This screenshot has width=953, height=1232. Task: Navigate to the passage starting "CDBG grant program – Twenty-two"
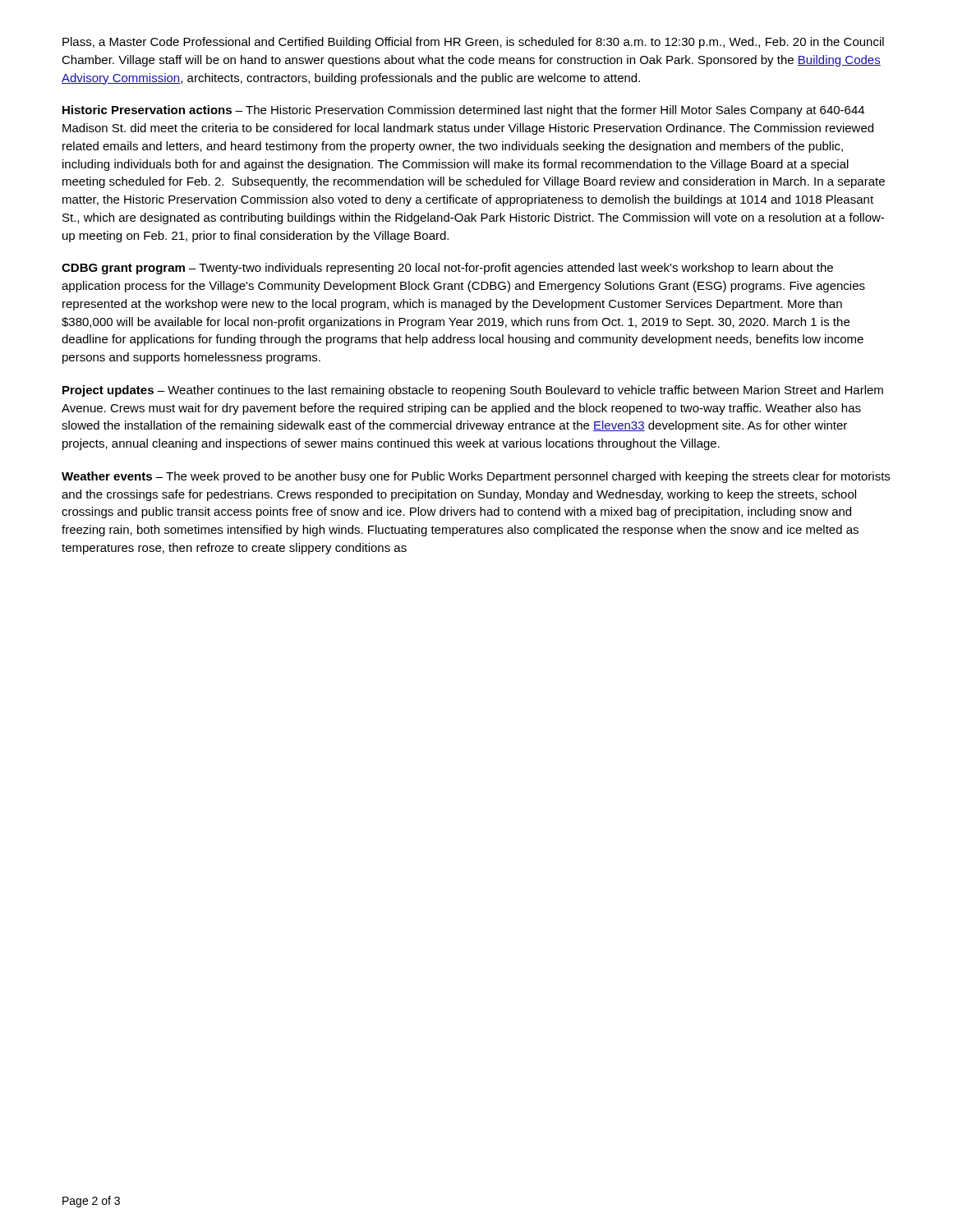[463, 312]
